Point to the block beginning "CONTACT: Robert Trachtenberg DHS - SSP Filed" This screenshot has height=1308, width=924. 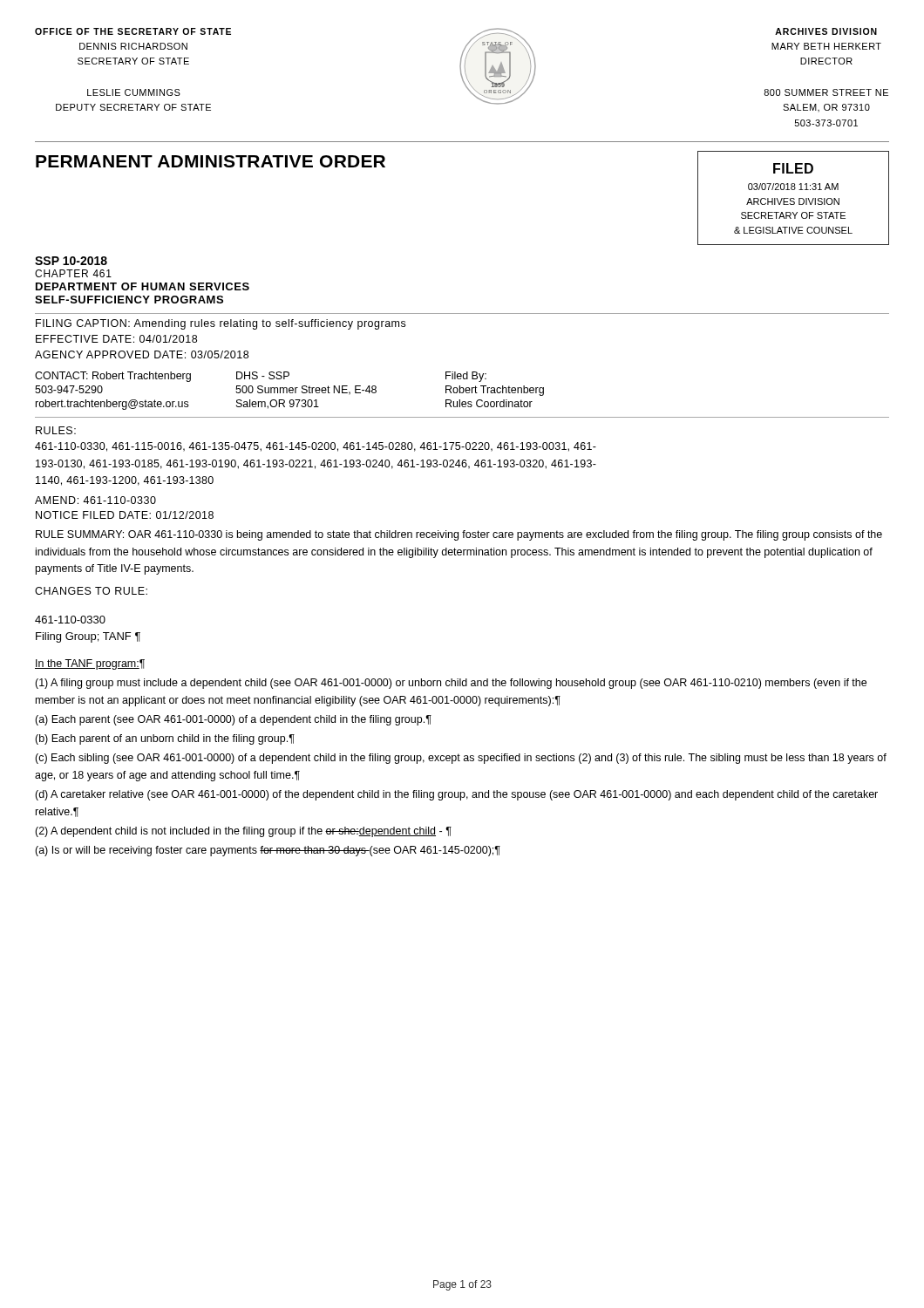462,390
